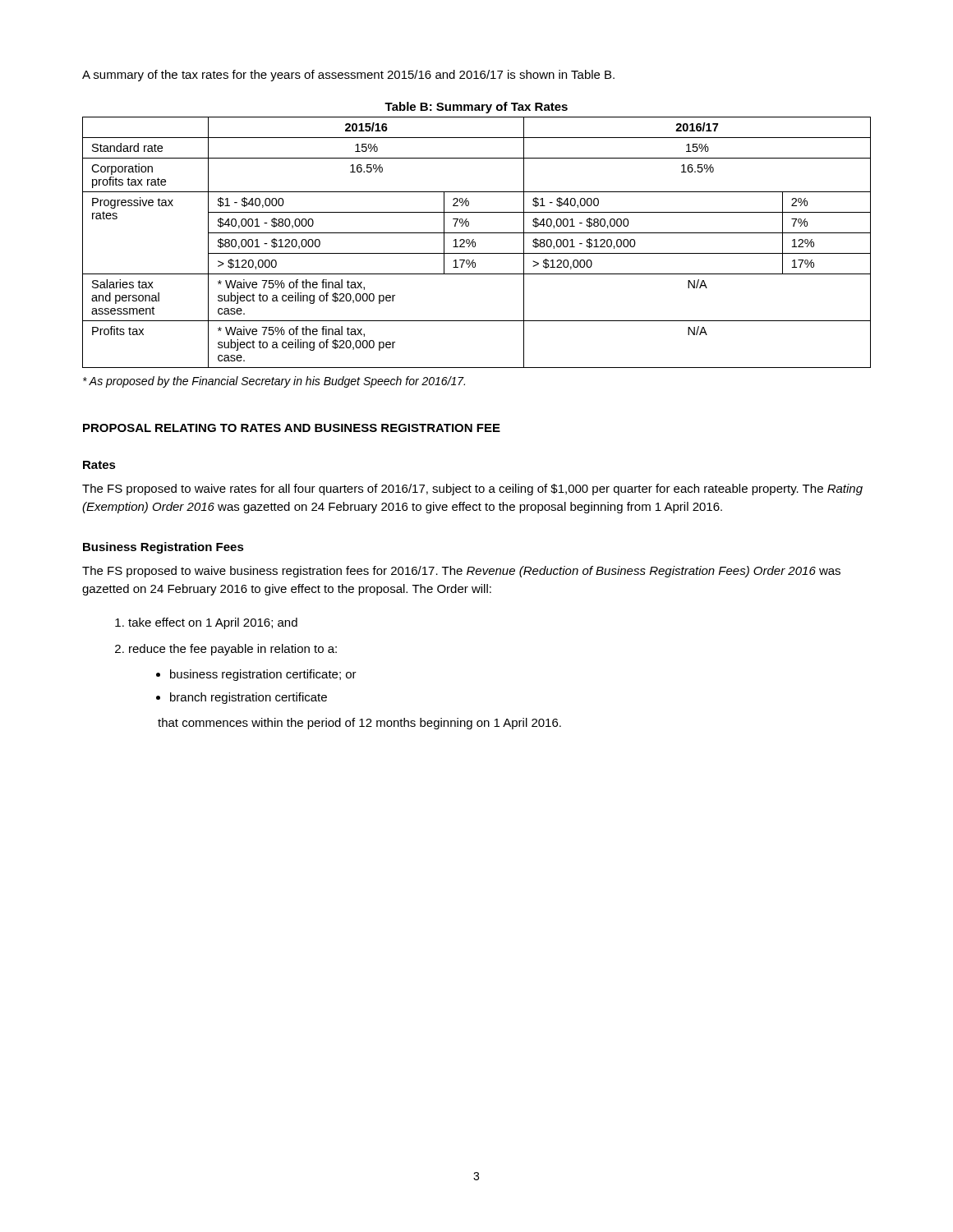Point to the passage starting "A summary of the tax rates"
This screenshot has height=1232, width=953.
tap(349, 74)
